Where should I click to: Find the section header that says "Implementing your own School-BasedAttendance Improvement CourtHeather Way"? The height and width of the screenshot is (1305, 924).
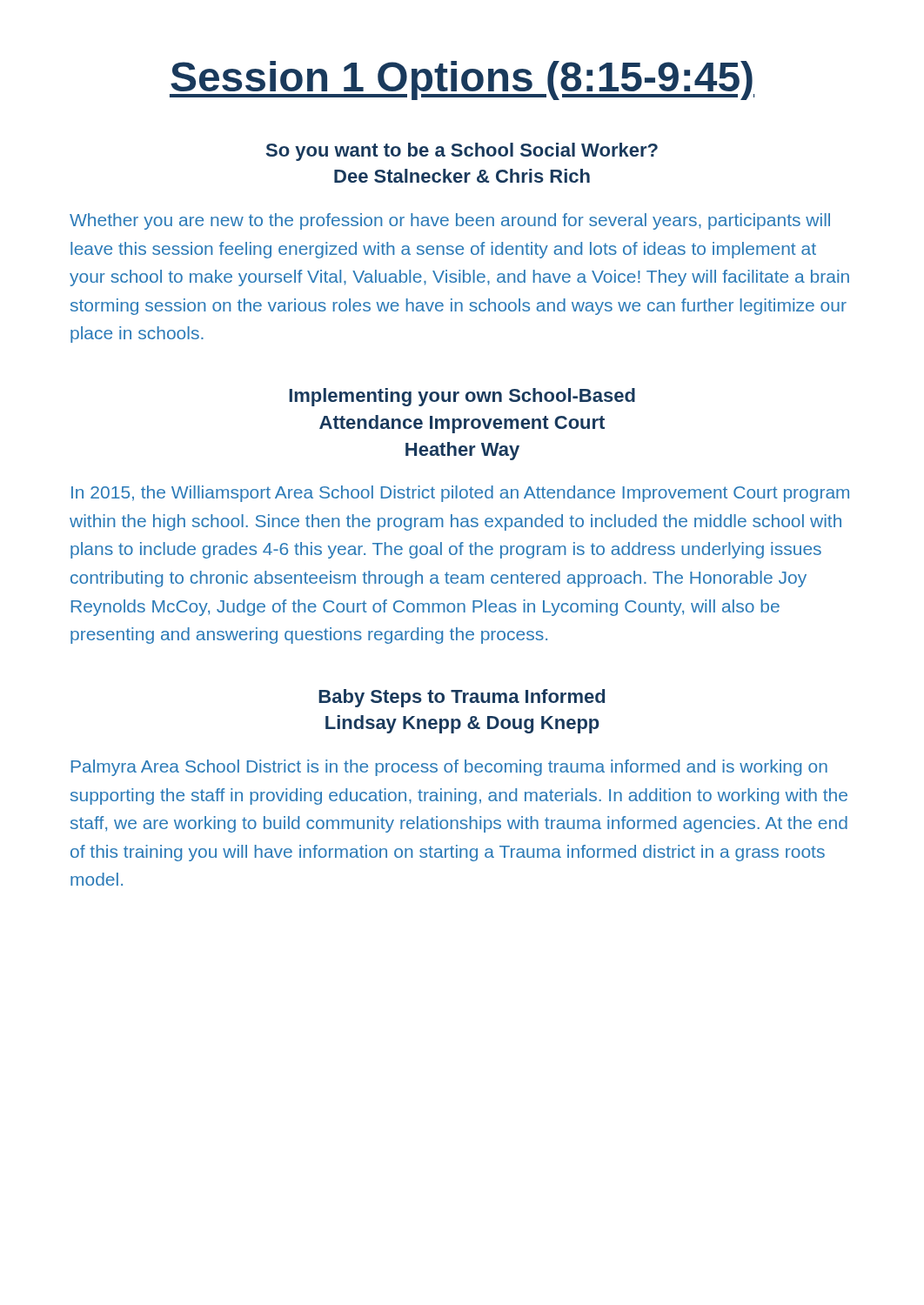coord(462,423)
